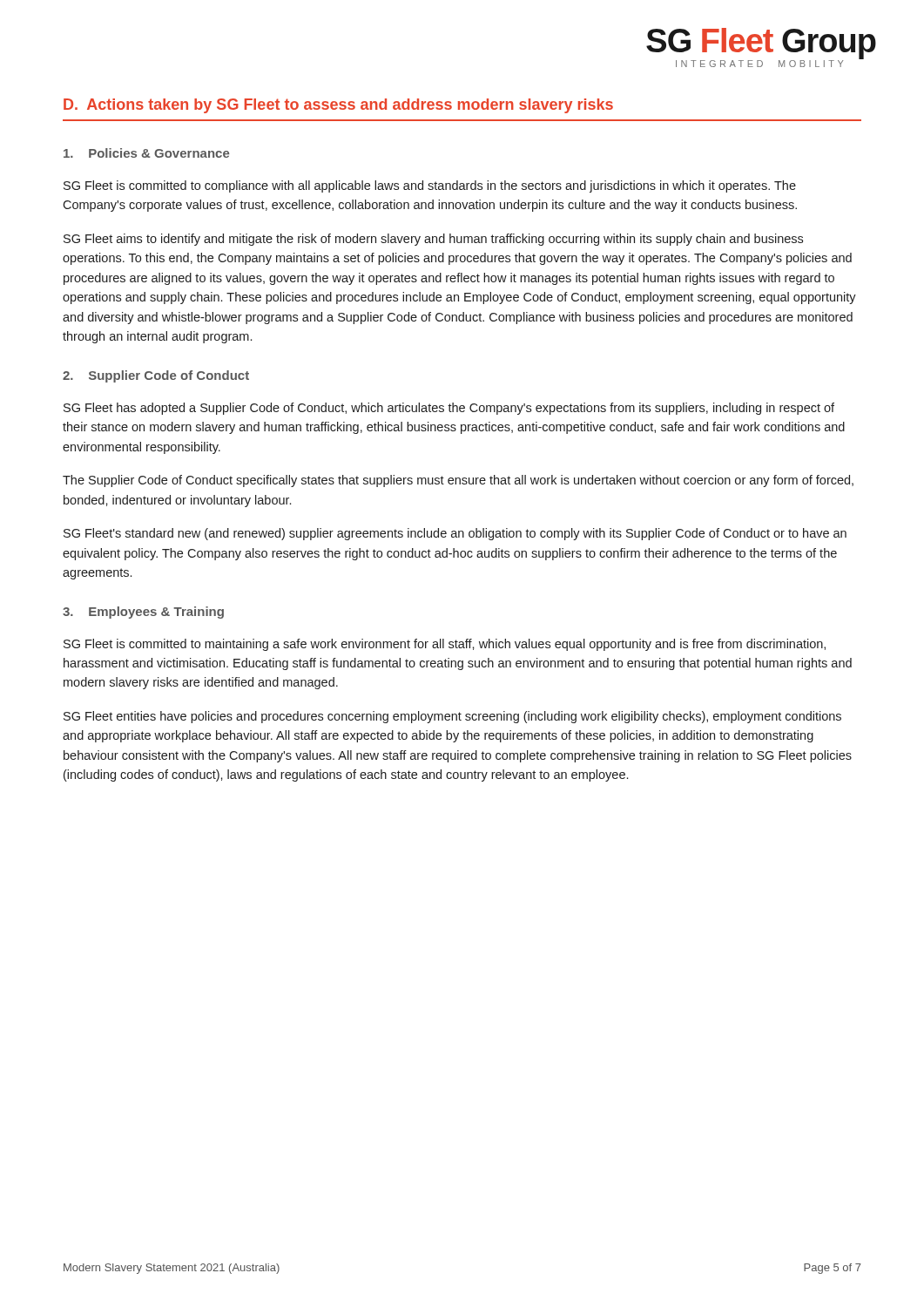Select the section header that reads "D. Actions taken by SG Fleet to"
Screen dimensions: 1307x924
(x=338, y=105)
